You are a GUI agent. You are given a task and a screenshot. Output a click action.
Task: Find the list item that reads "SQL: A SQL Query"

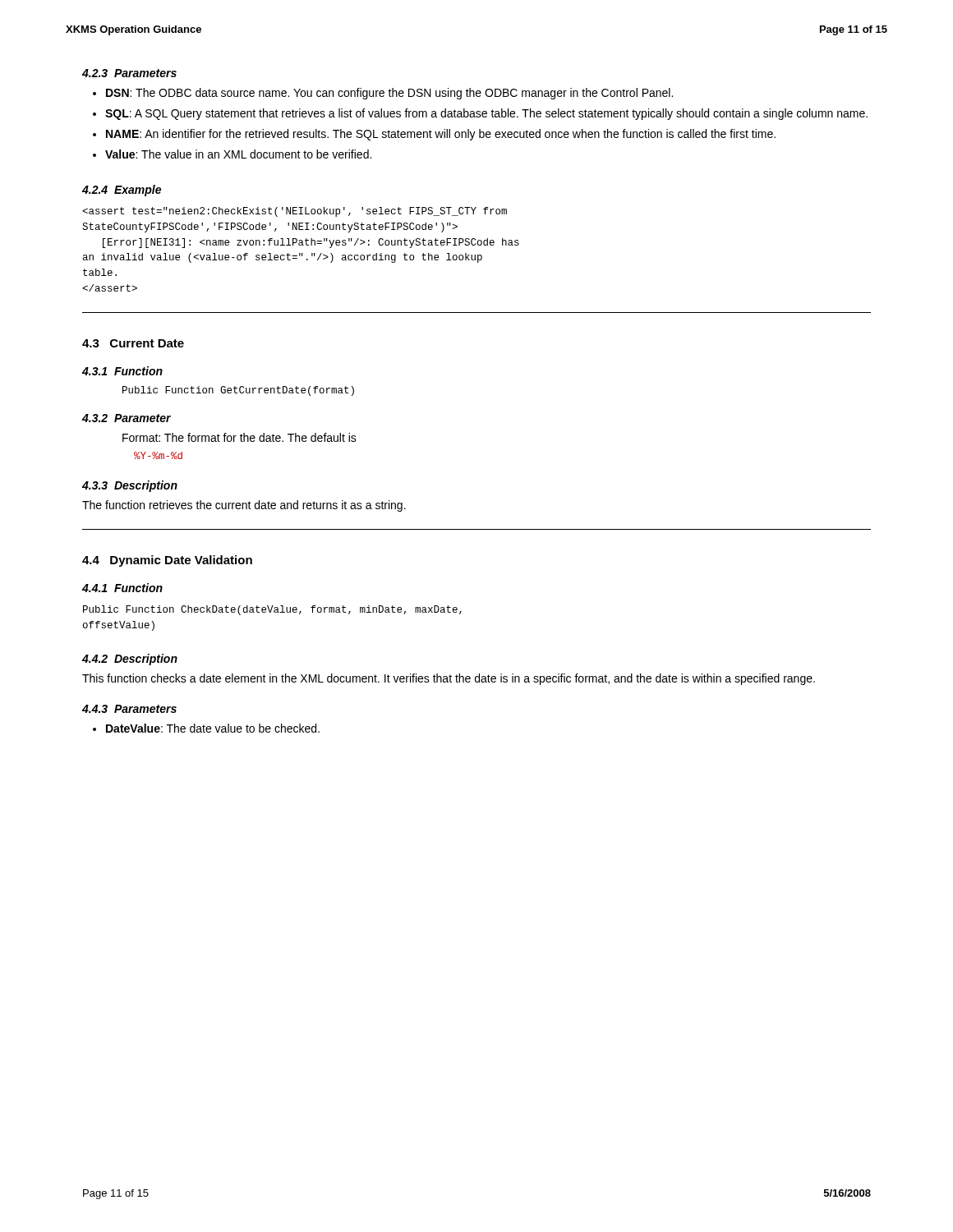(487, 113)
